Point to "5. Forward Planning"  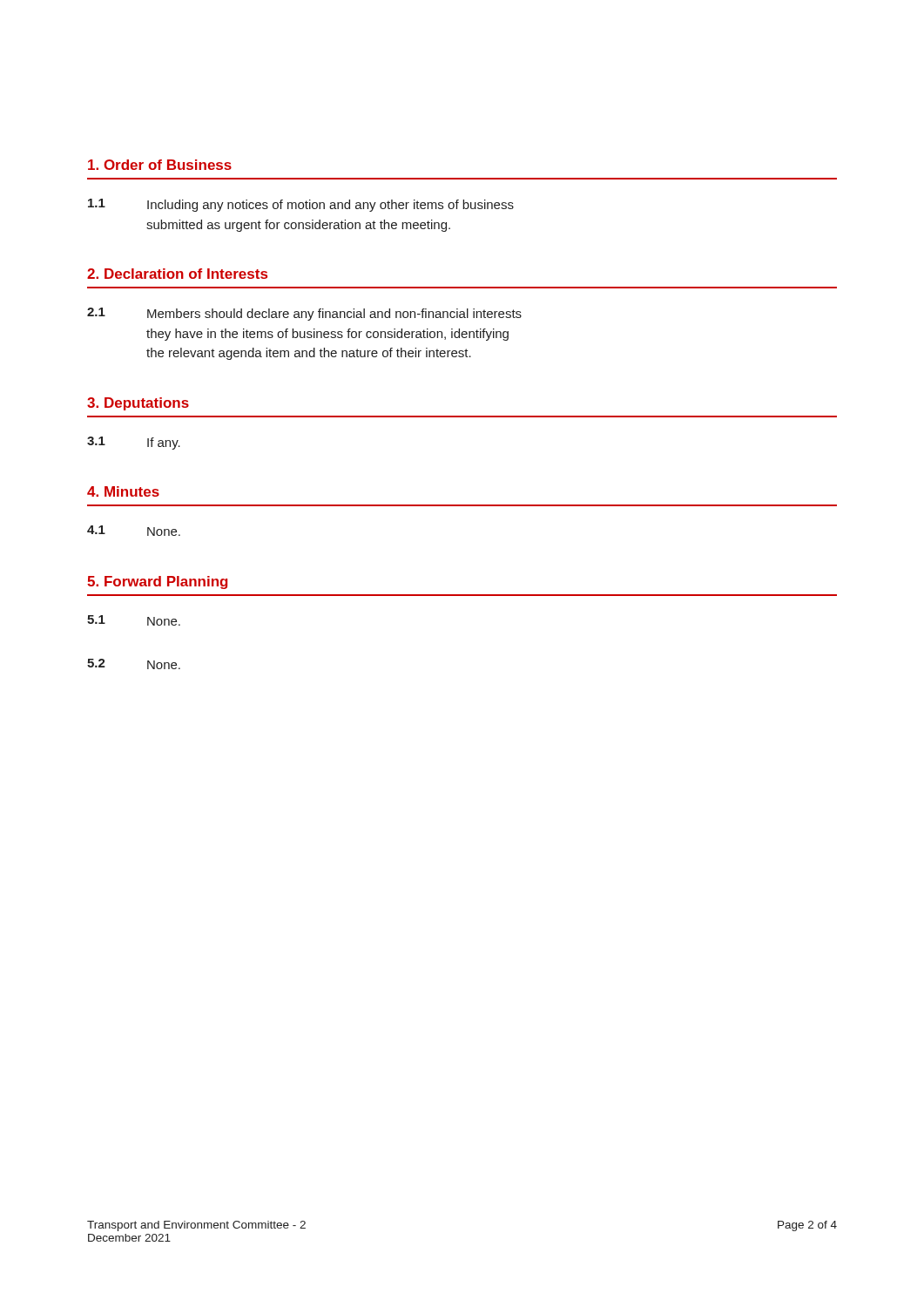tap(157, 582)
